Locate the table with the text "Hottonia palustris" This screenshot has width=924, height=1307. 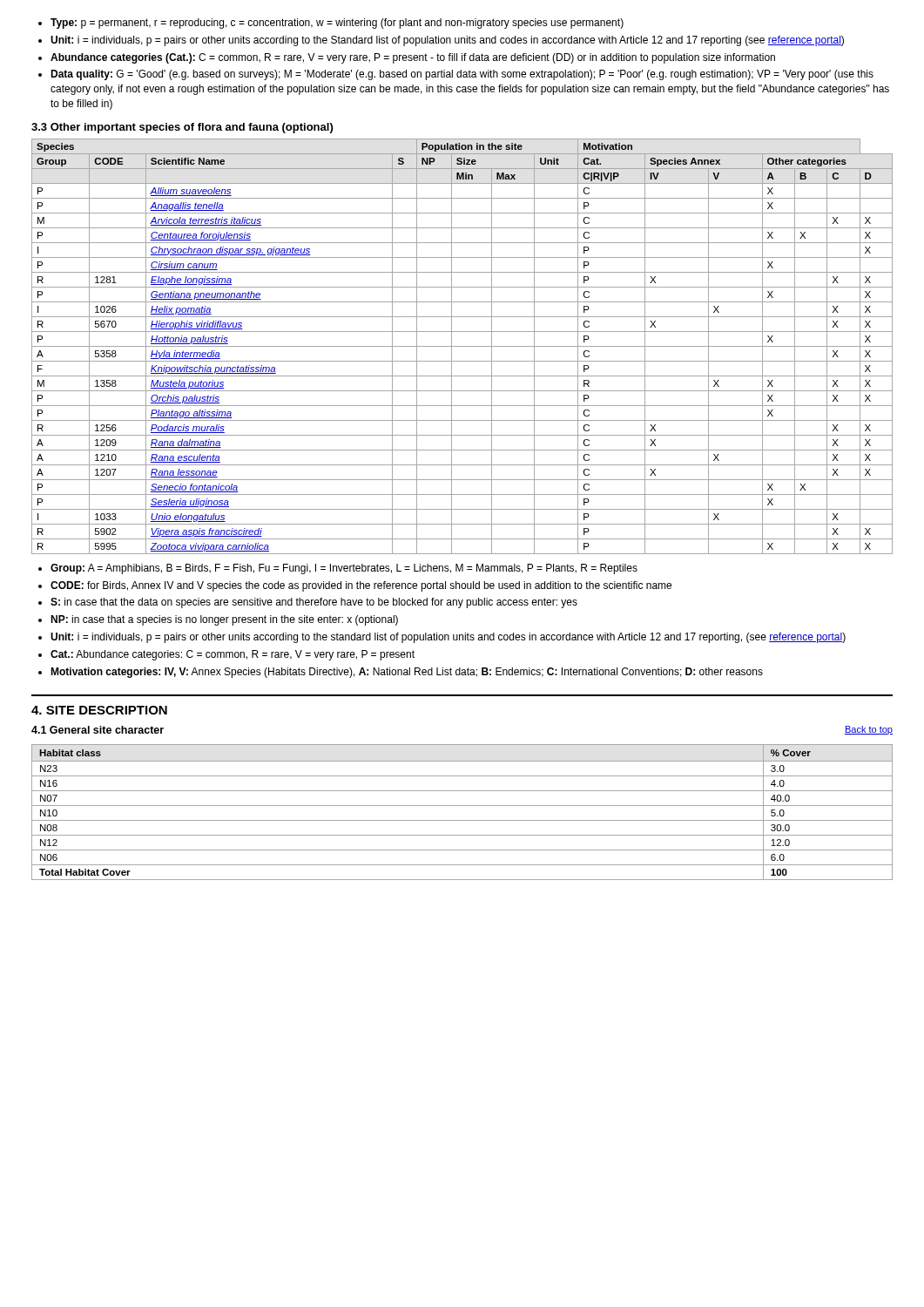pos(462,346)
